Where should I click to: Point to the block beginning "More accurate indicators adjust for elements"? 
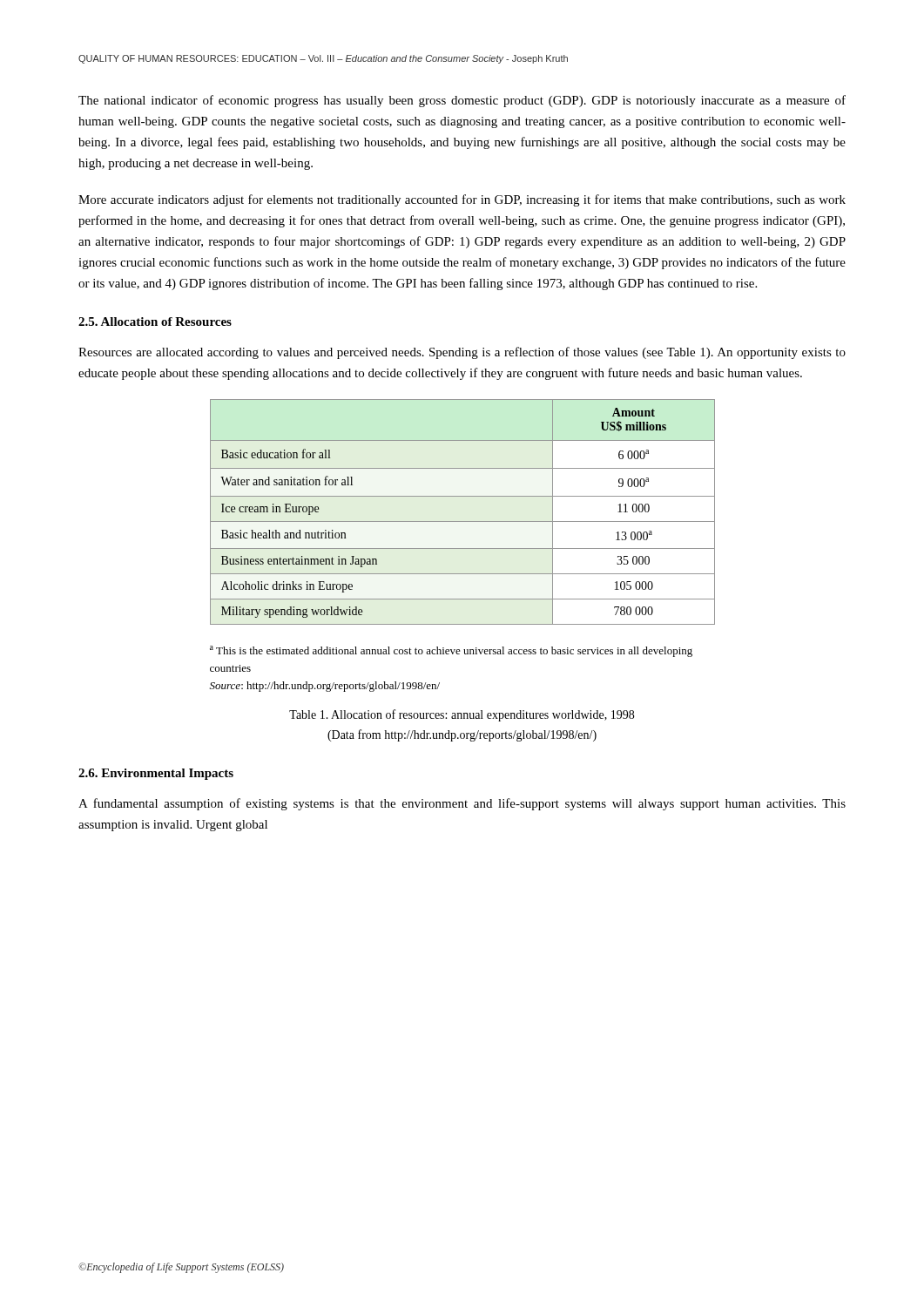[x=462, y=242]
